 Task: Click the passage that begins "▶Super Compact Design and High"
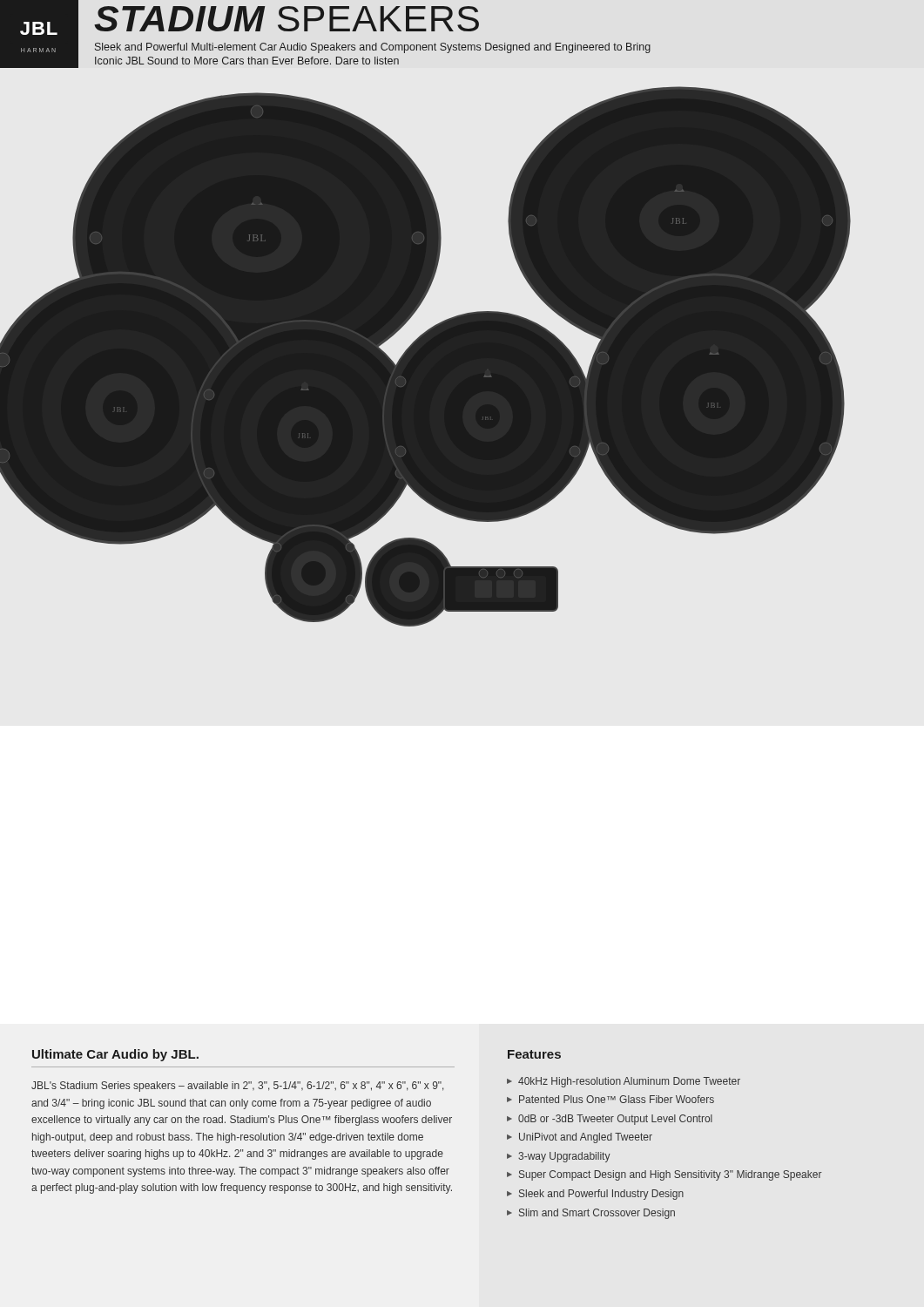tap(664, 1175)
